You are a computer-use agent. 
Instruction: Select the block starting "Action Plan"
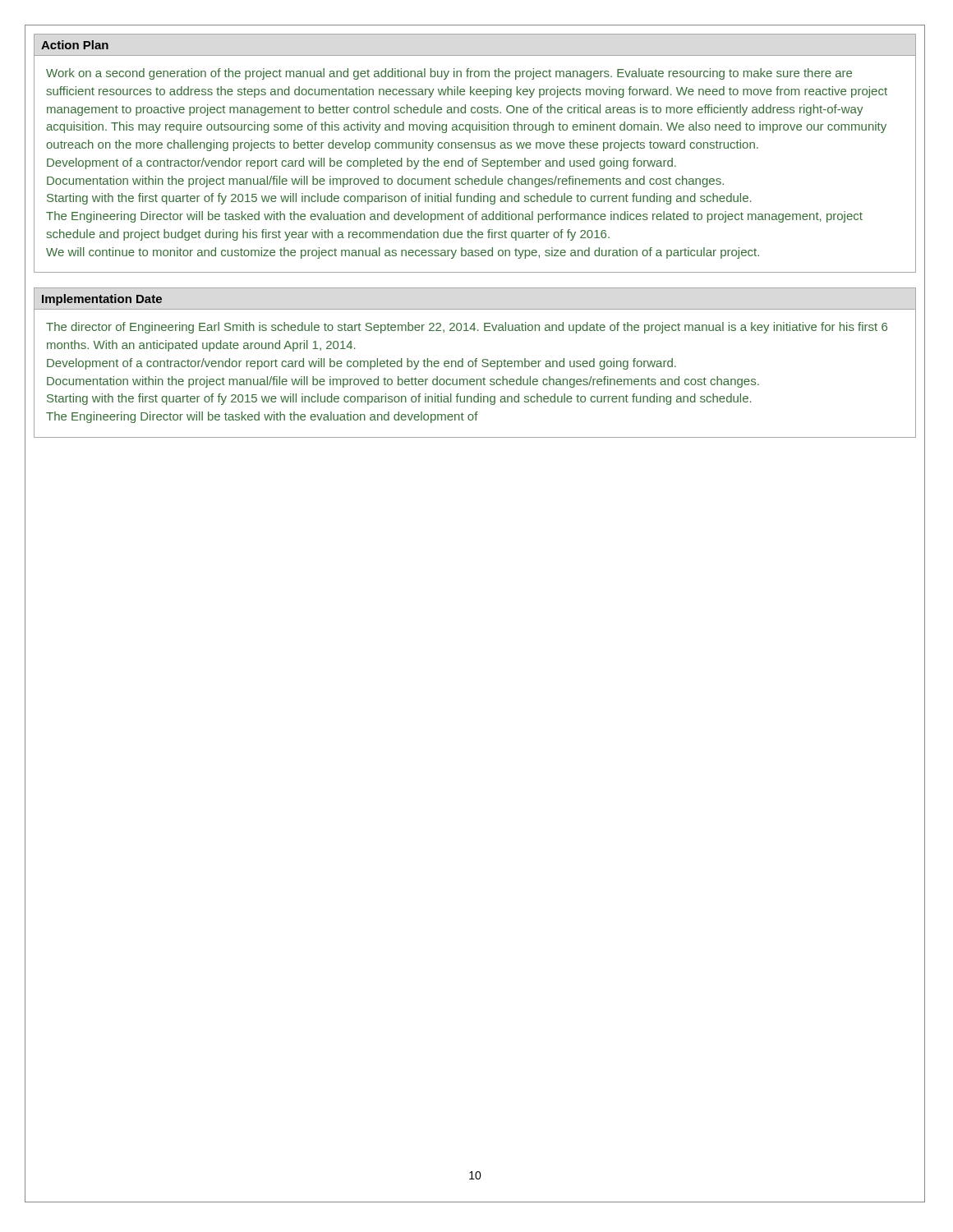click(x=75, y=45)
